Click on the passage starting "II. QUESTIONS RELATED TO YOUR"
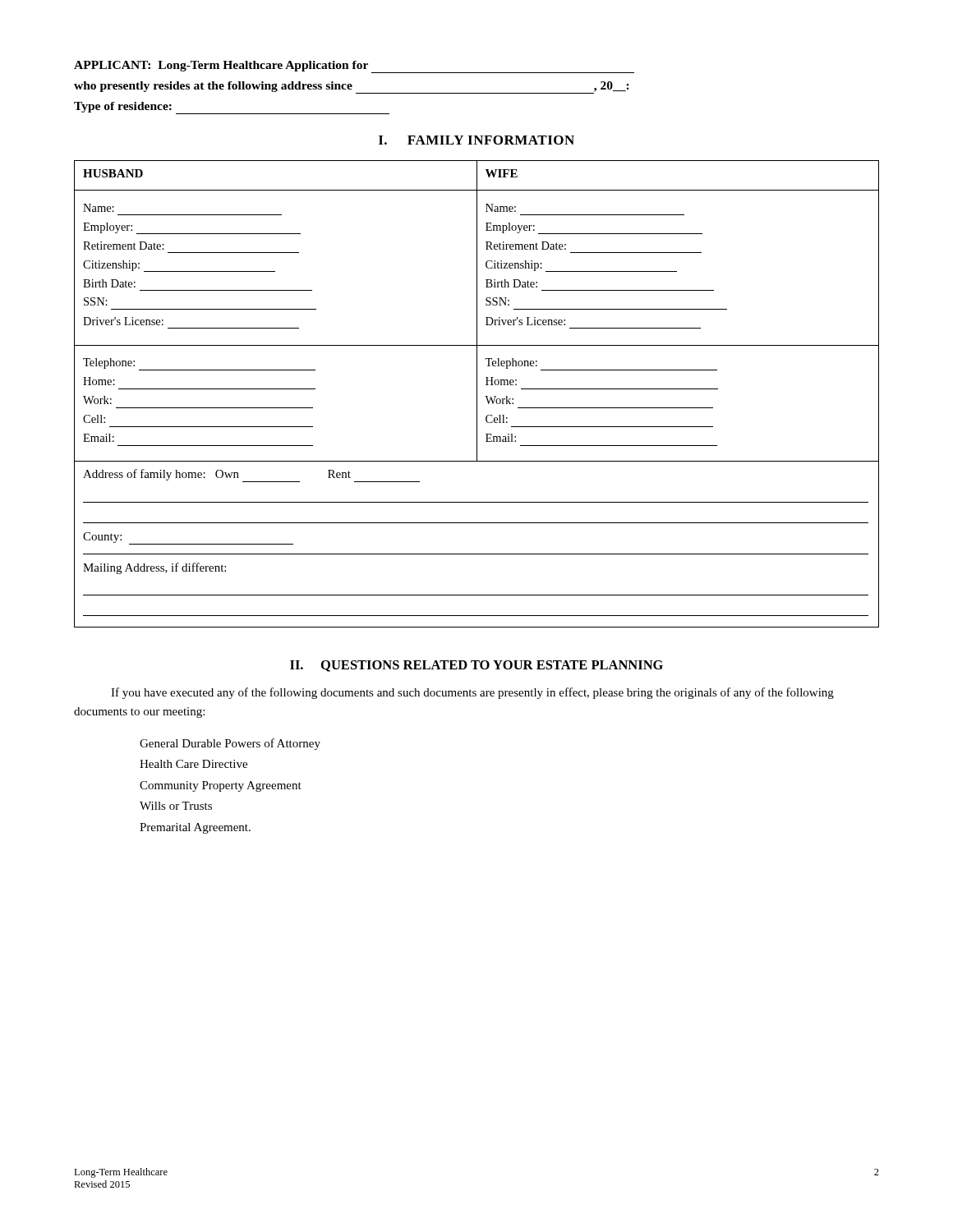 click(x=476, y=665)
